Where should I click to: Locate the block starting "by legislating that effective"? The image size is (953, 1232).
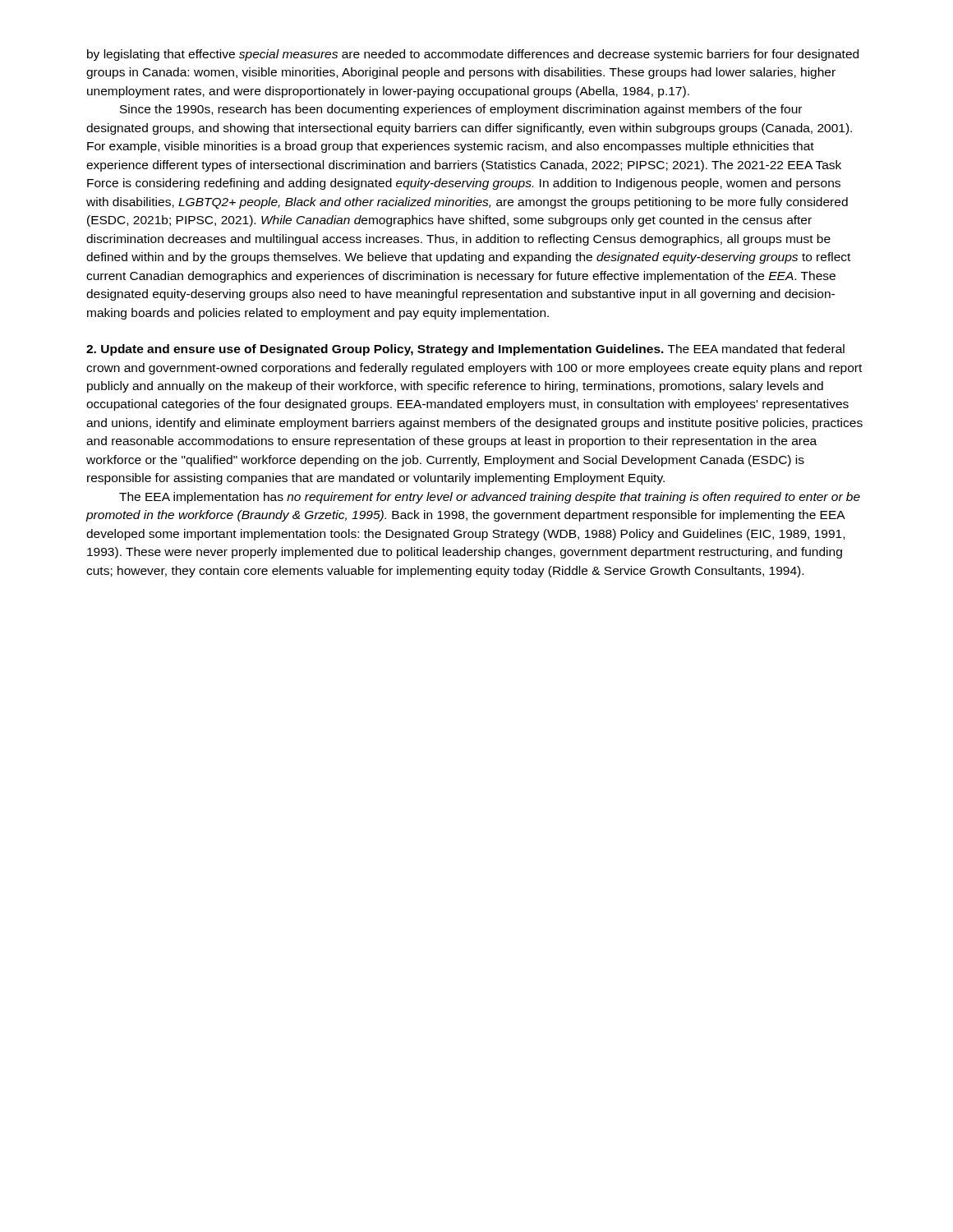tap(476, 73)
